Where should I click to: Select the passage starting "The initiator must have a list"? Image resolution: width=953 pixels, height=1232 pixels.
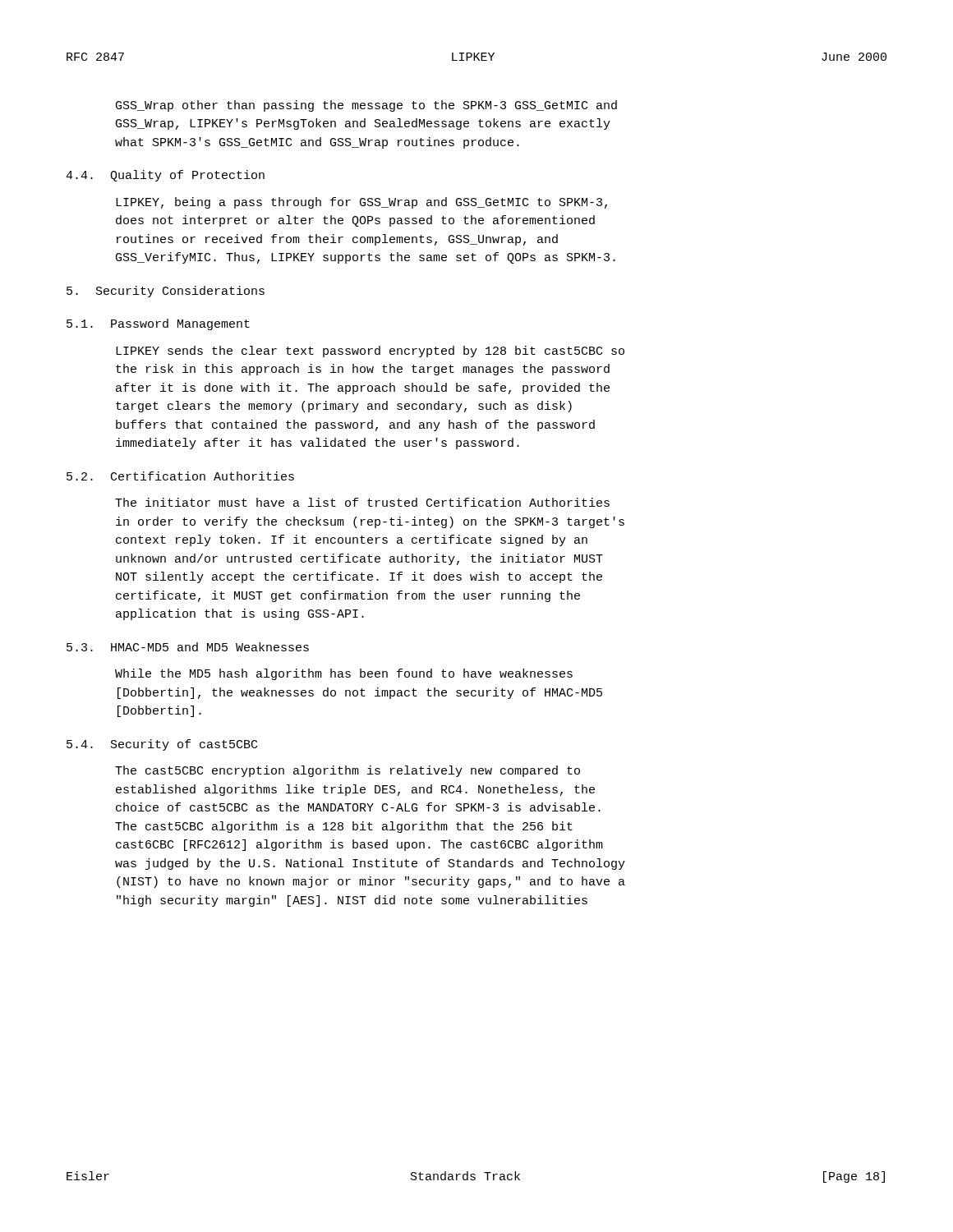(x=370, y=559)
